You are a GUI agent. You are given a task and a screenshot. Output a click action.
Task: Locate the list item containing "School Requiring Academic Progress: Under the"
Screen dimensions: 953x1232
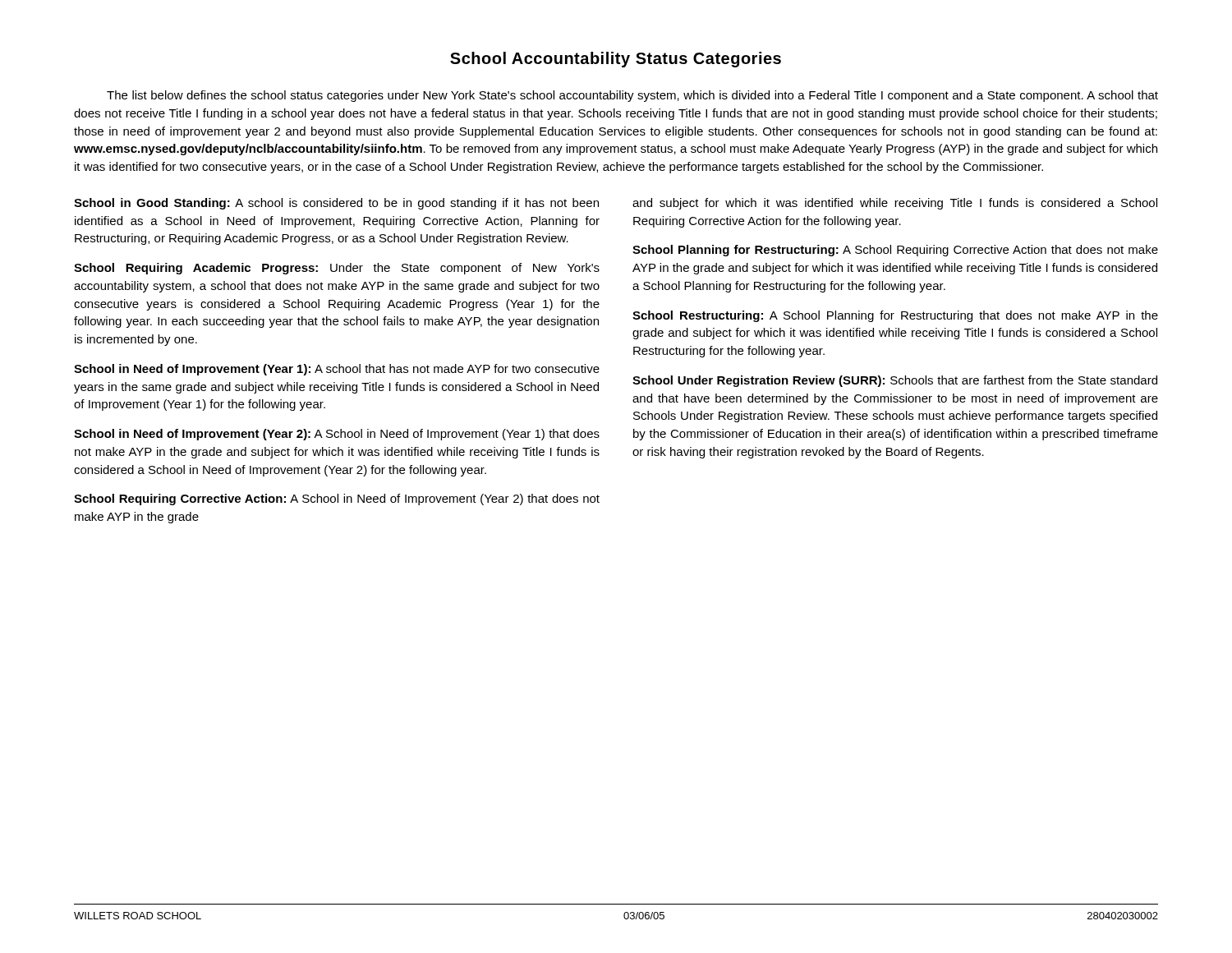point(337,303)
